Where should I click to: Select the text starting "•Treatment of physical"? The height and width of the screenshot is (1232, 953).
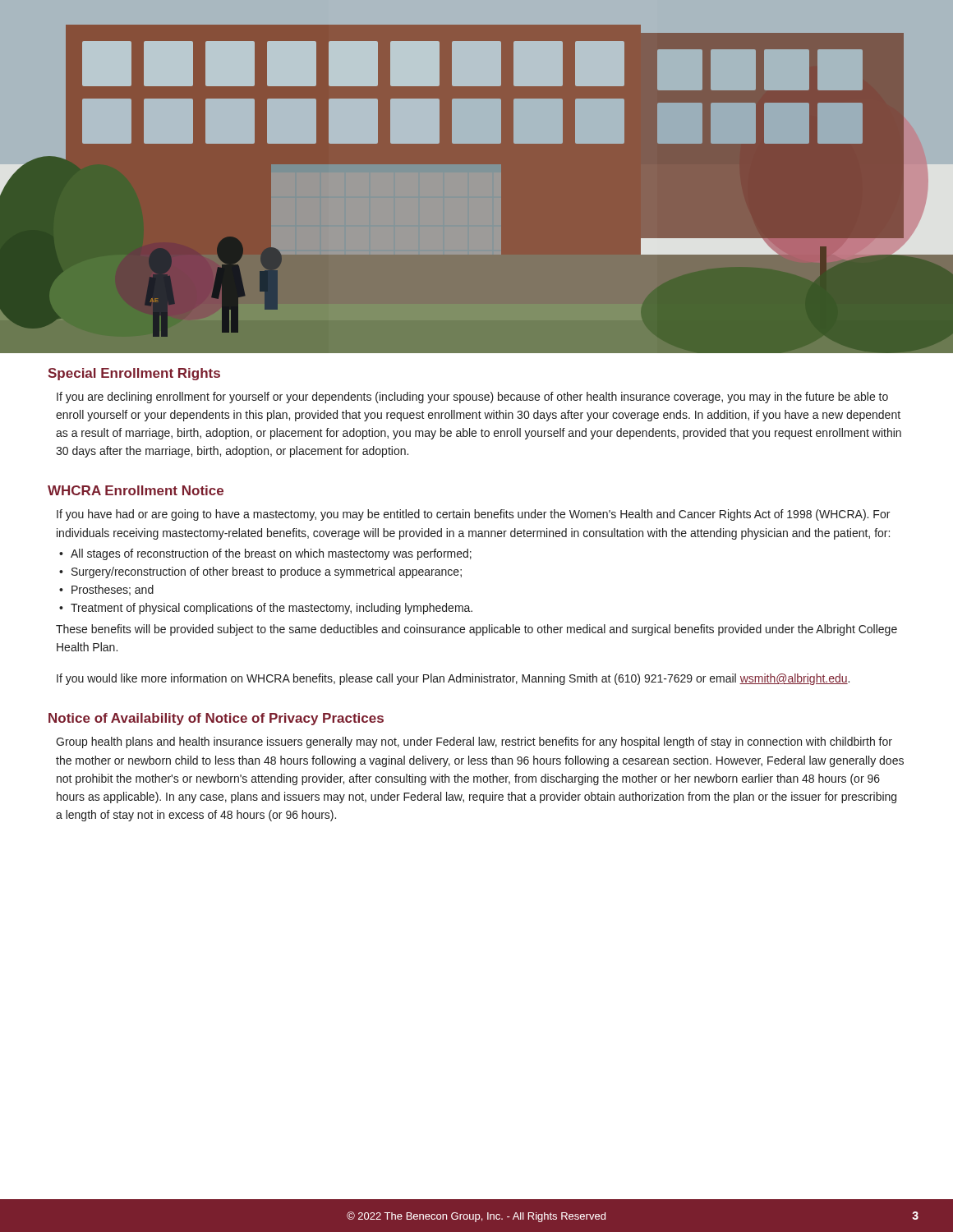266,608
